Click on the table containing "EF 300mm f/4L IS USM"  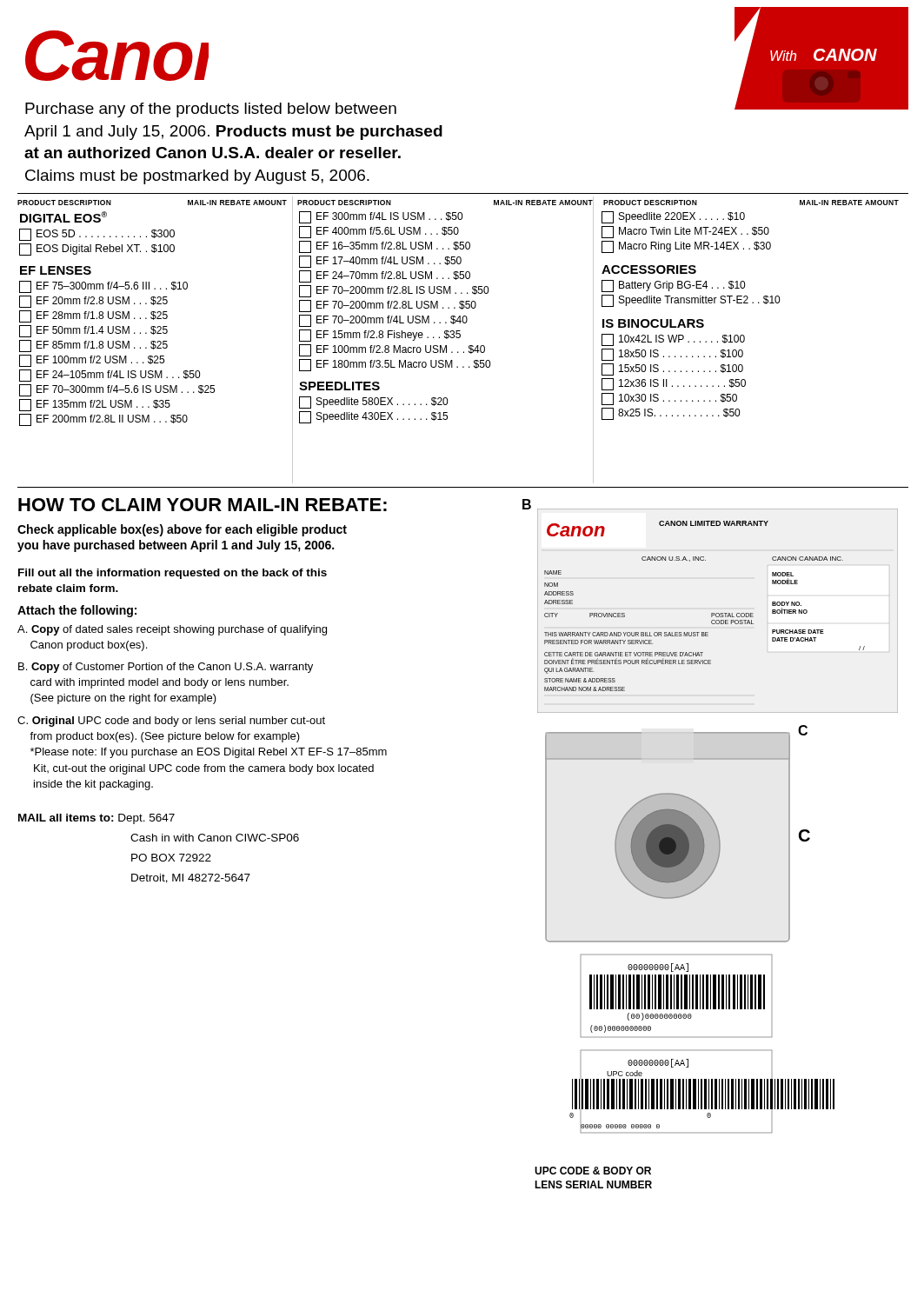pyautogui.click(x=442, y=318)
